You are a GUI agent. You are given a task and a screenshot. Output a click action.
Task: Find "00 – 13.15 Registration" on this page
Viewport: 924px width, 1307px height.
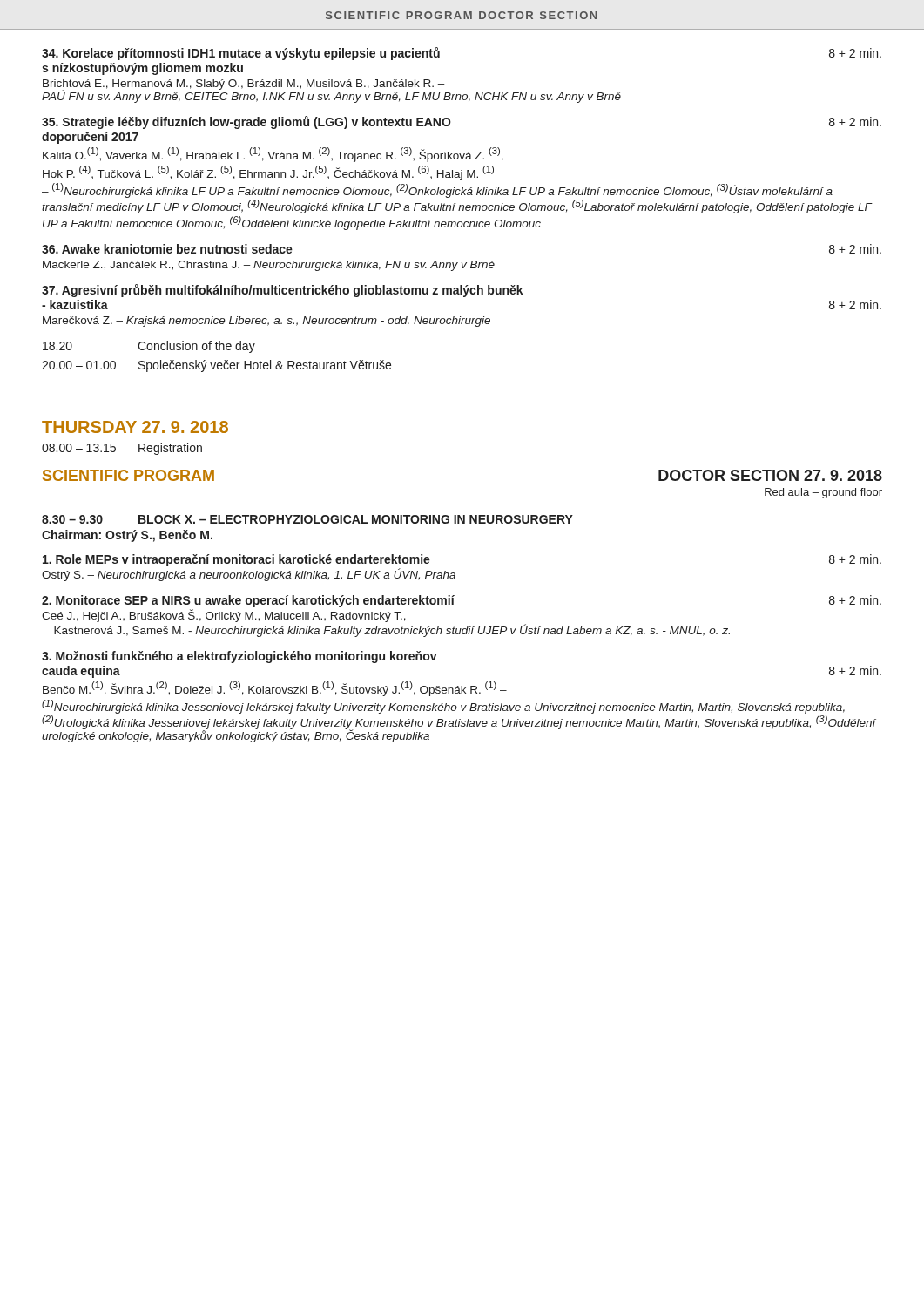(122, 447)
